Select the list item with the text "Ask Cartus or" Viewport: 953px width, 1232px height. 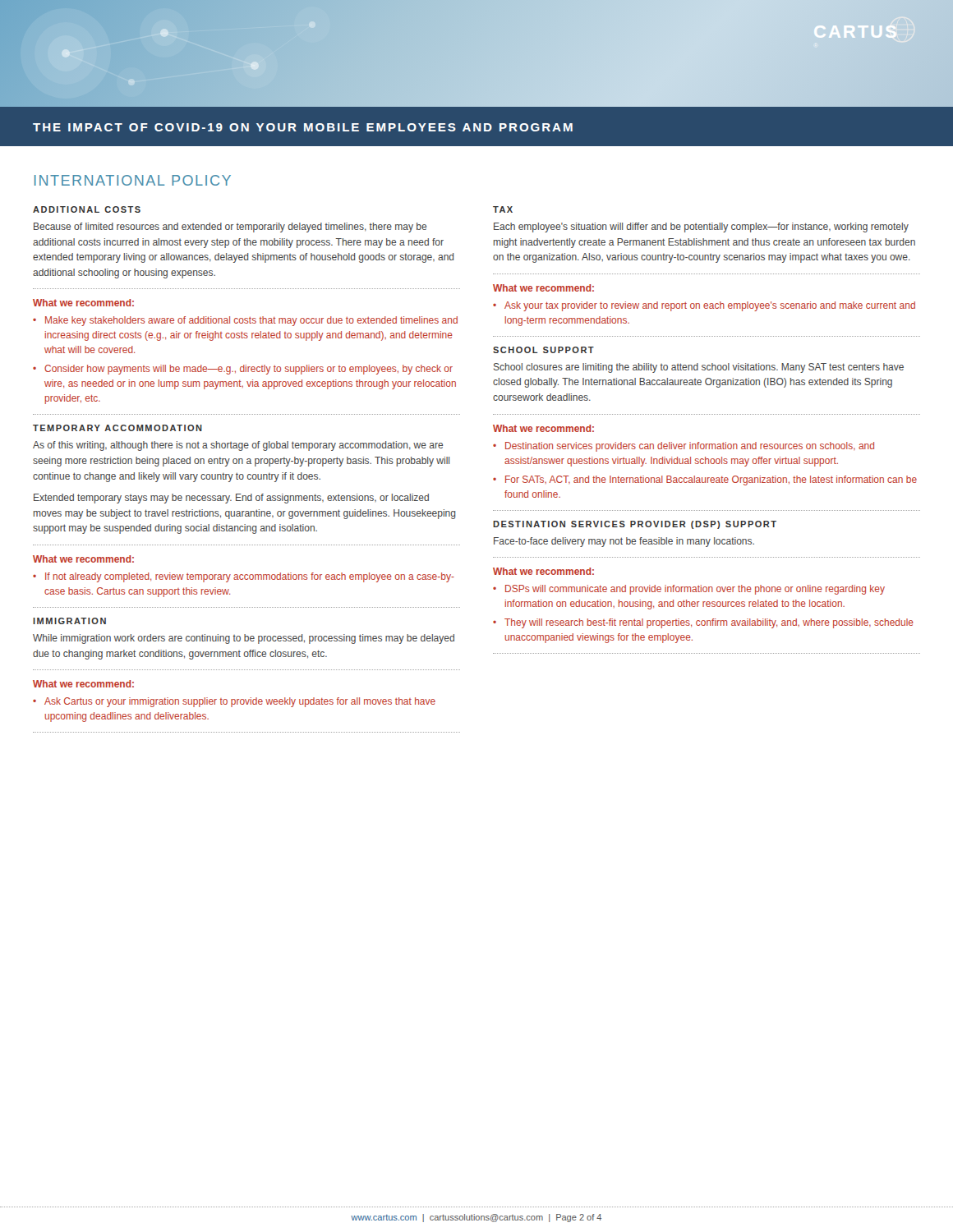(240, 709)
